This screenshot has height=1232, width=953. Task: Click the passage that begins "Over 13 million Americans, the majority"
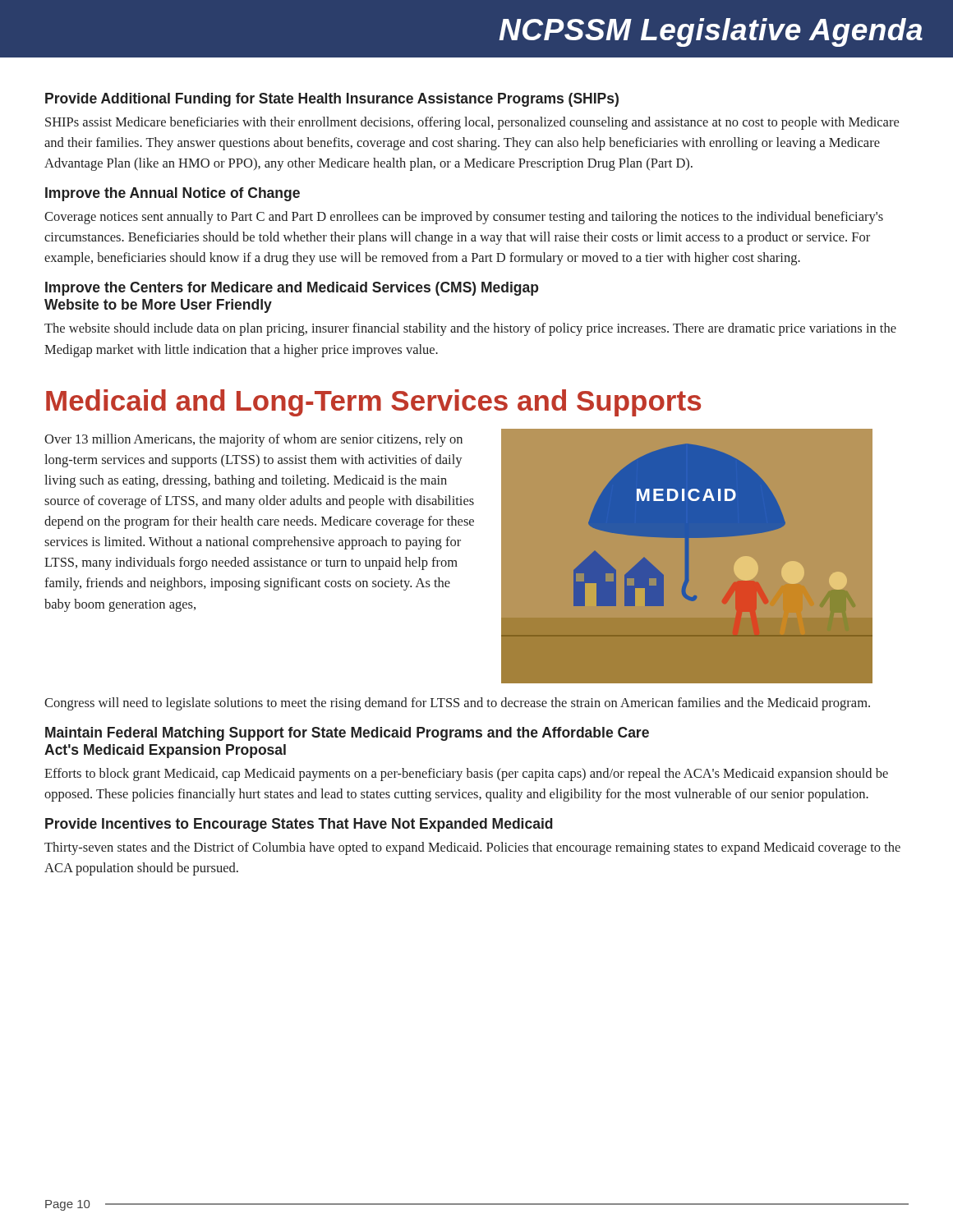pyautogui.click(x=260, y=521)
